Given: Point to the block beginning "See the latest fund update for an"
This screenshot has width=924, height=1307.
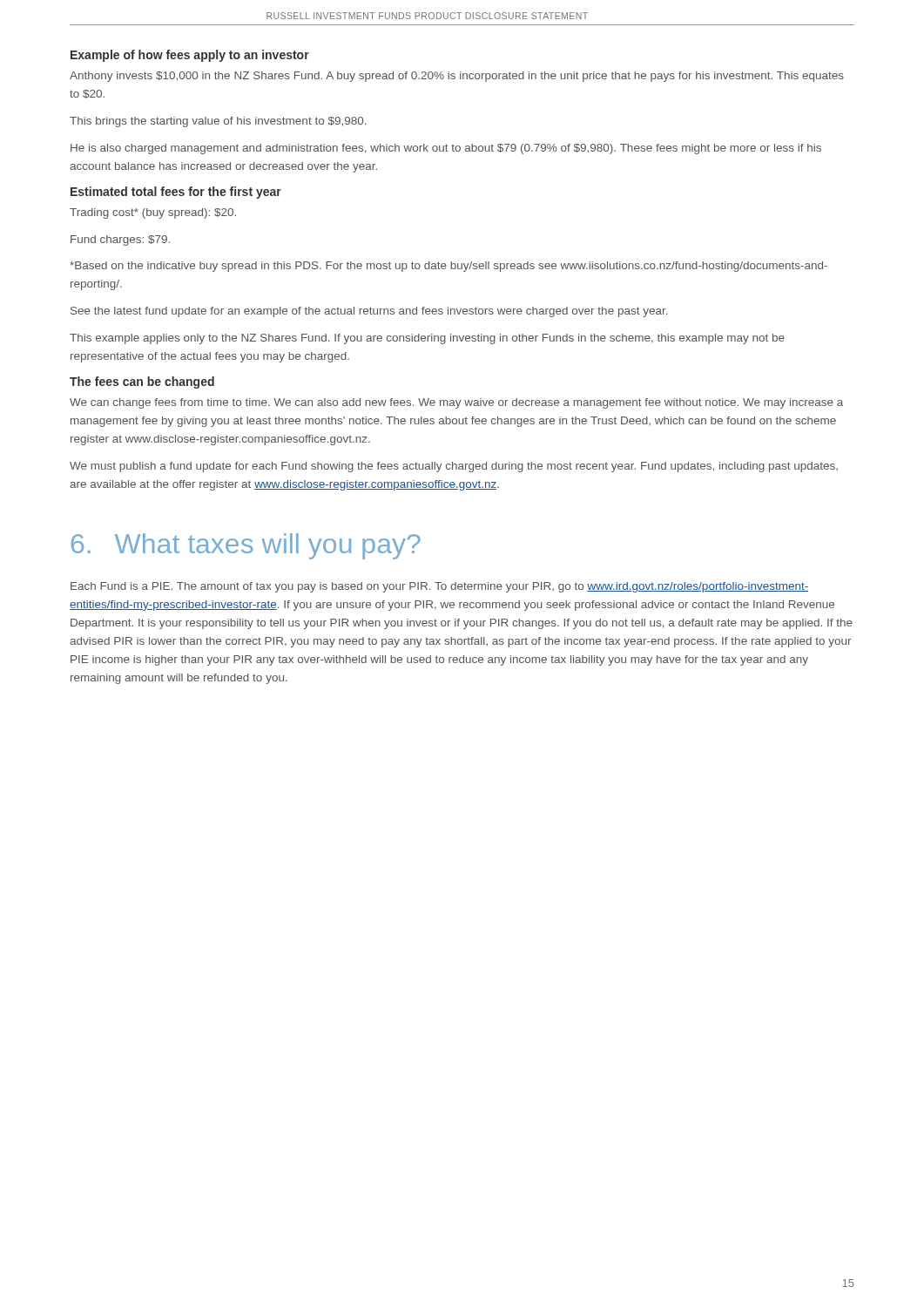Looking at the screenshot, I should 369,311.
